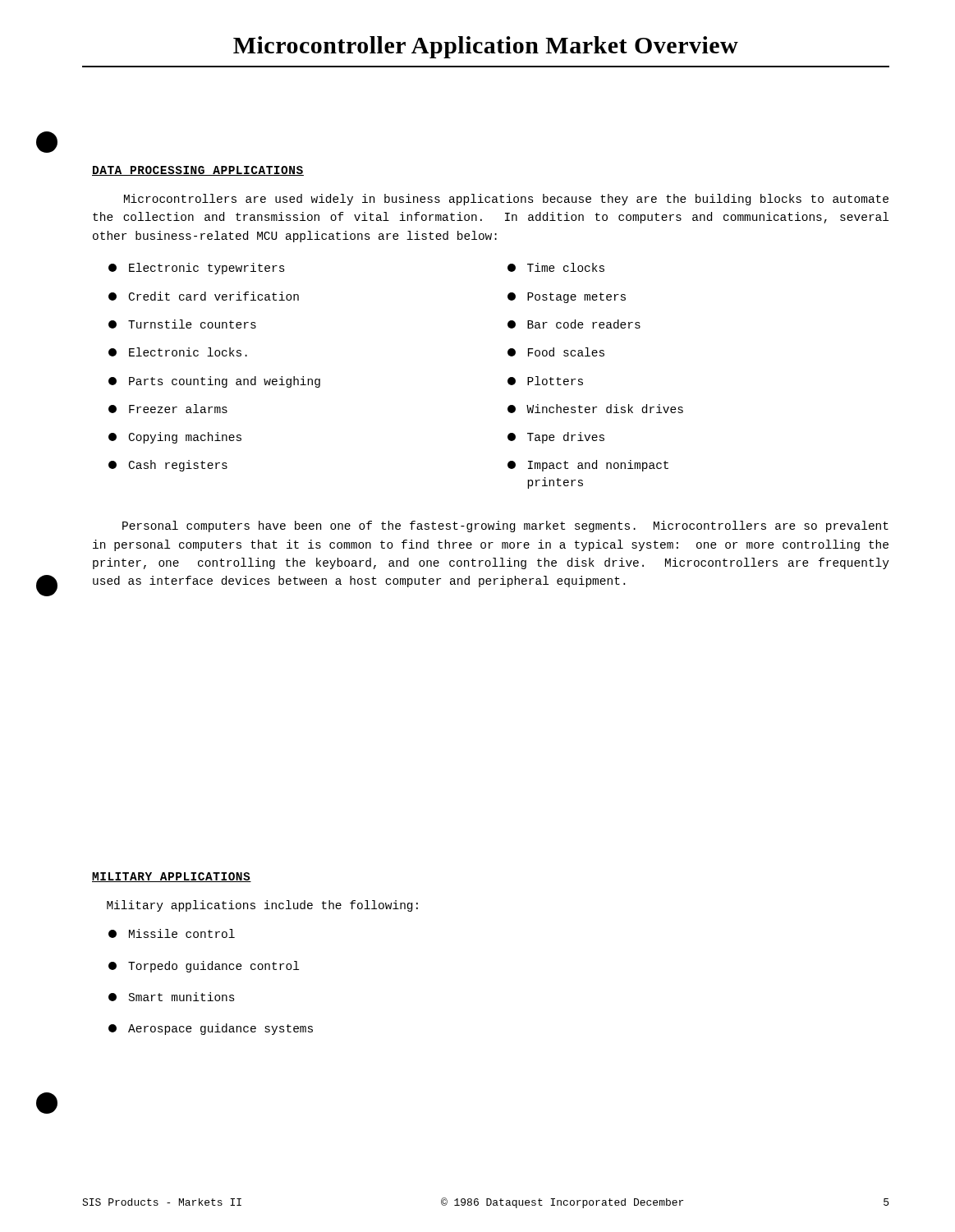The height and width of the screenshot is (1232, 955).
Task: Click on the text block with the text "Personal computers have been one"
Action: tap(491, 554)
